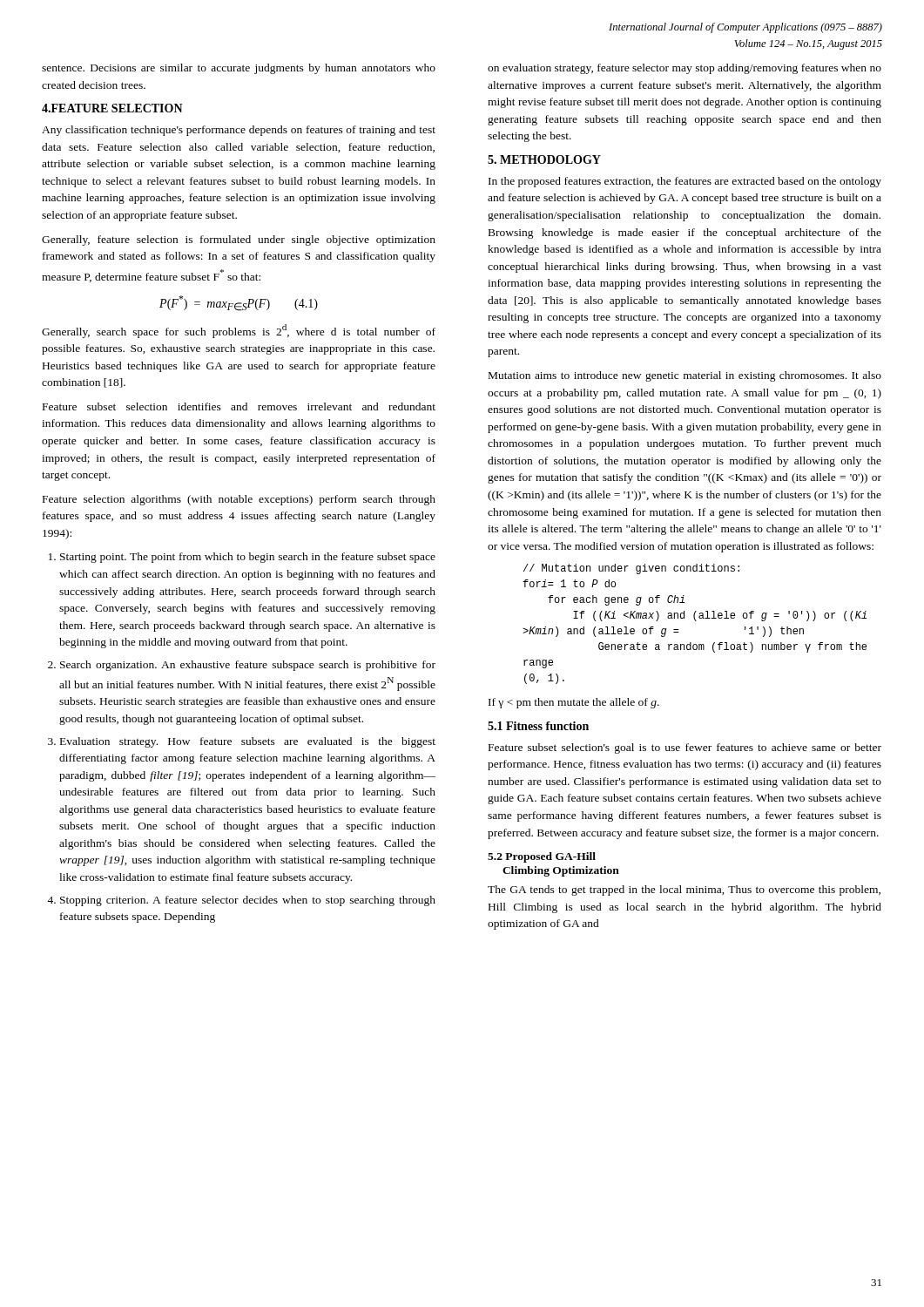Point to the passage starting "P(F*) = maxF∈SP(F) (4.1)"
Screen dimensions: 1307x924
click(239, 303)
